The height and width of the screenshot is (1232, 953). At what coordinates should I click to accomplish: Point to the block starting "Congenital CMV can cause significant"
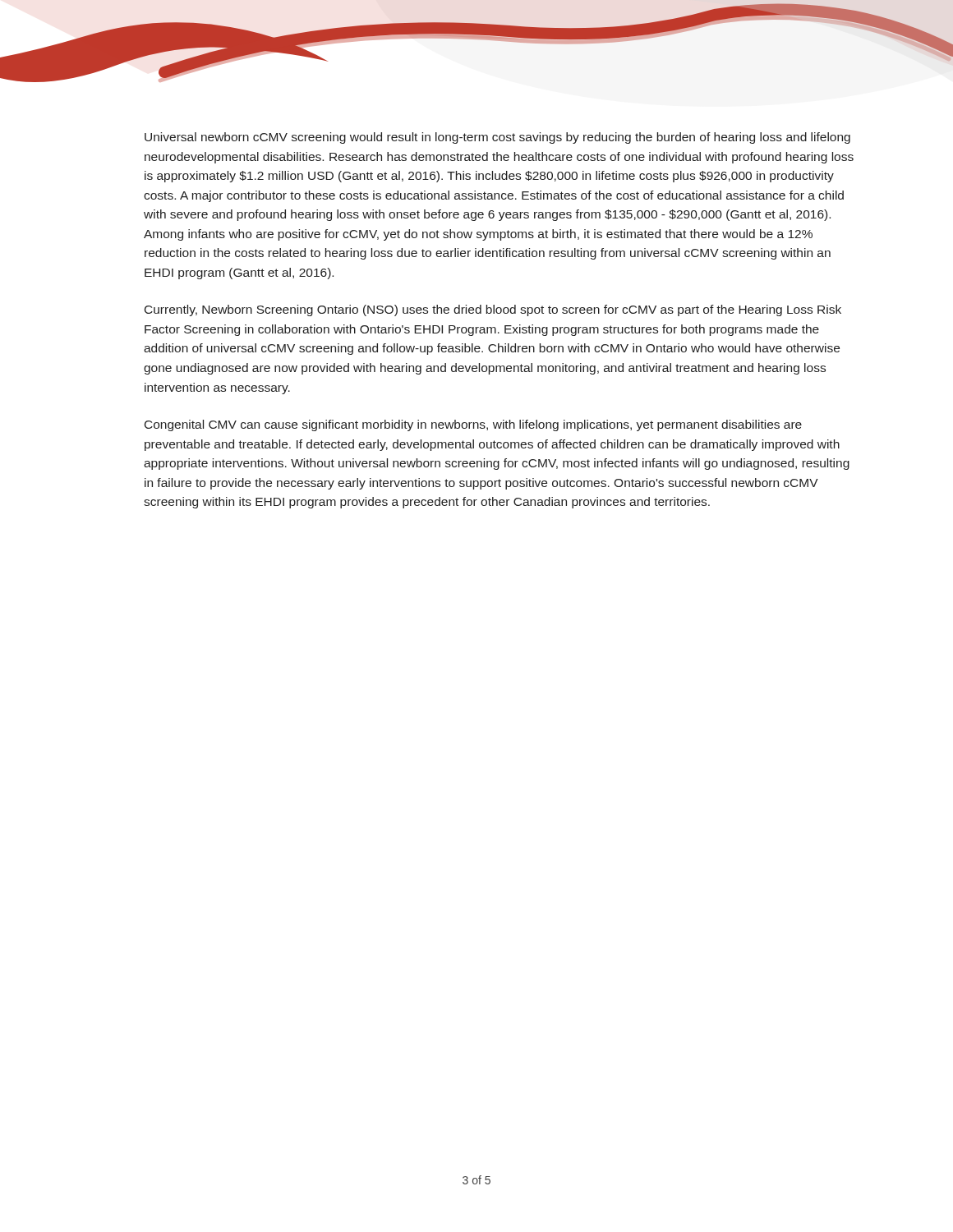click(497, 463)
